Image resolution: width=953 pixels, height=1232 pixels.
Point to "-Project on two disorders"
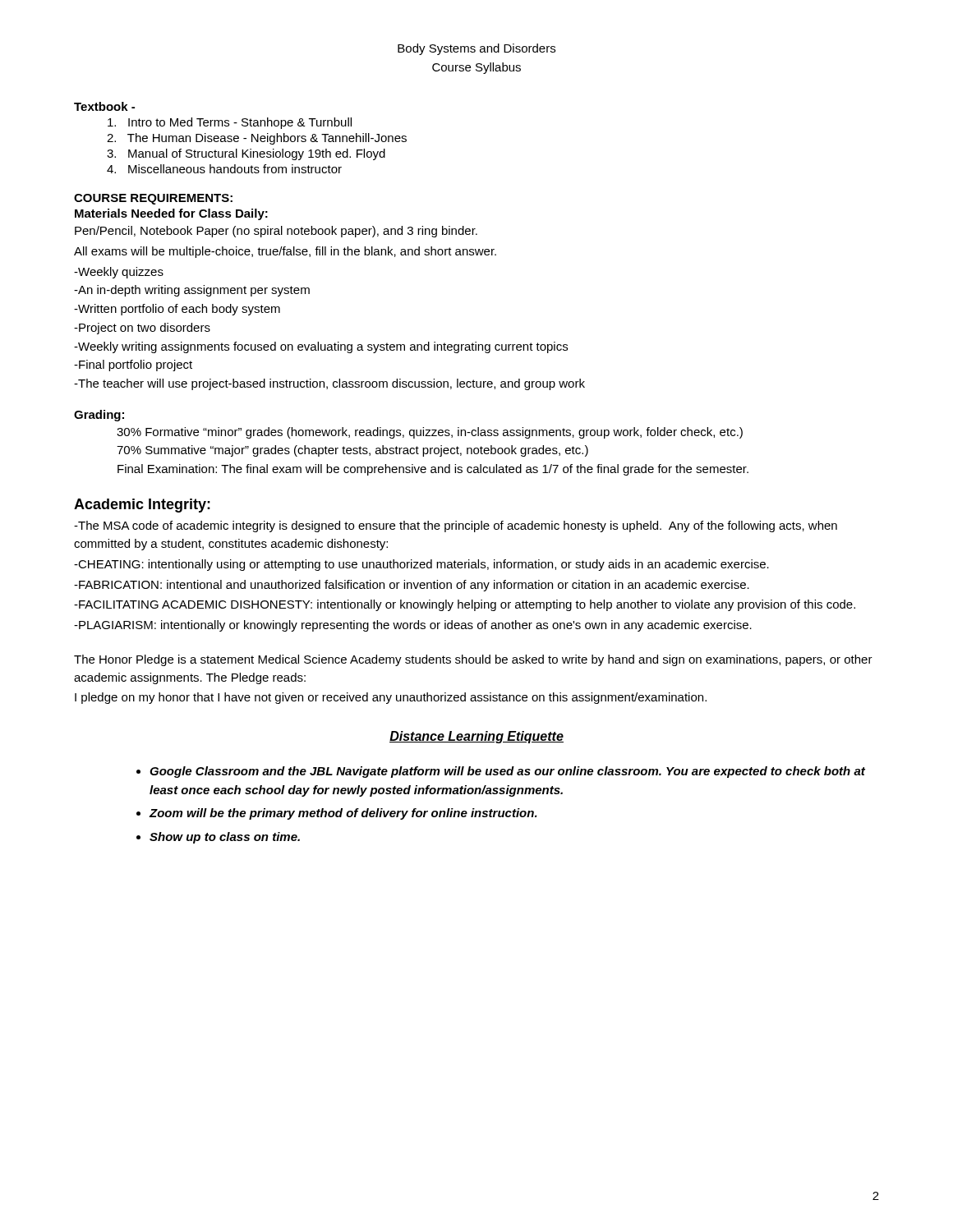[x=142, y=327]
